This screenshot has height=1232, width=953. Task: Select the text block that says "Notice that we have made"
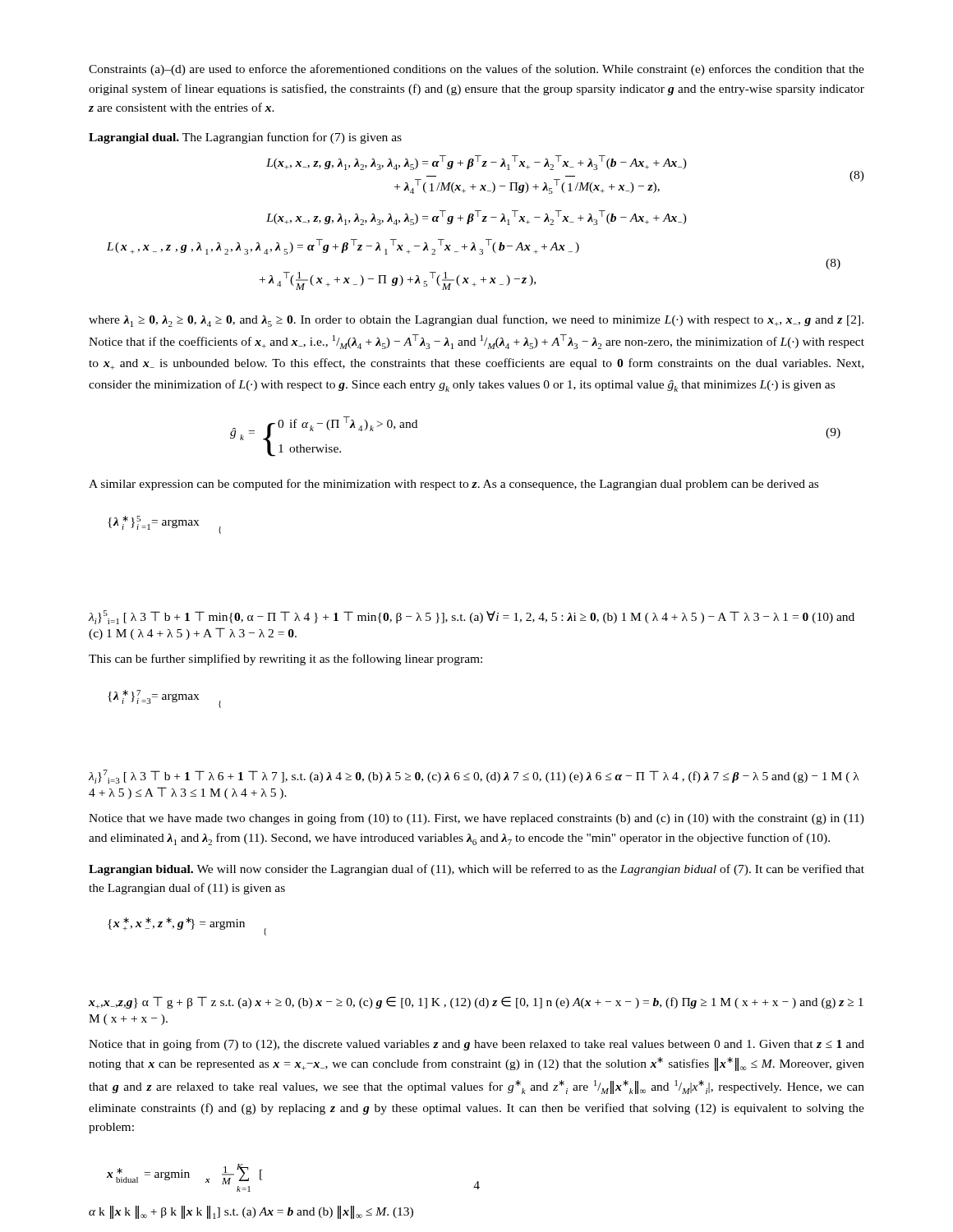476,829
